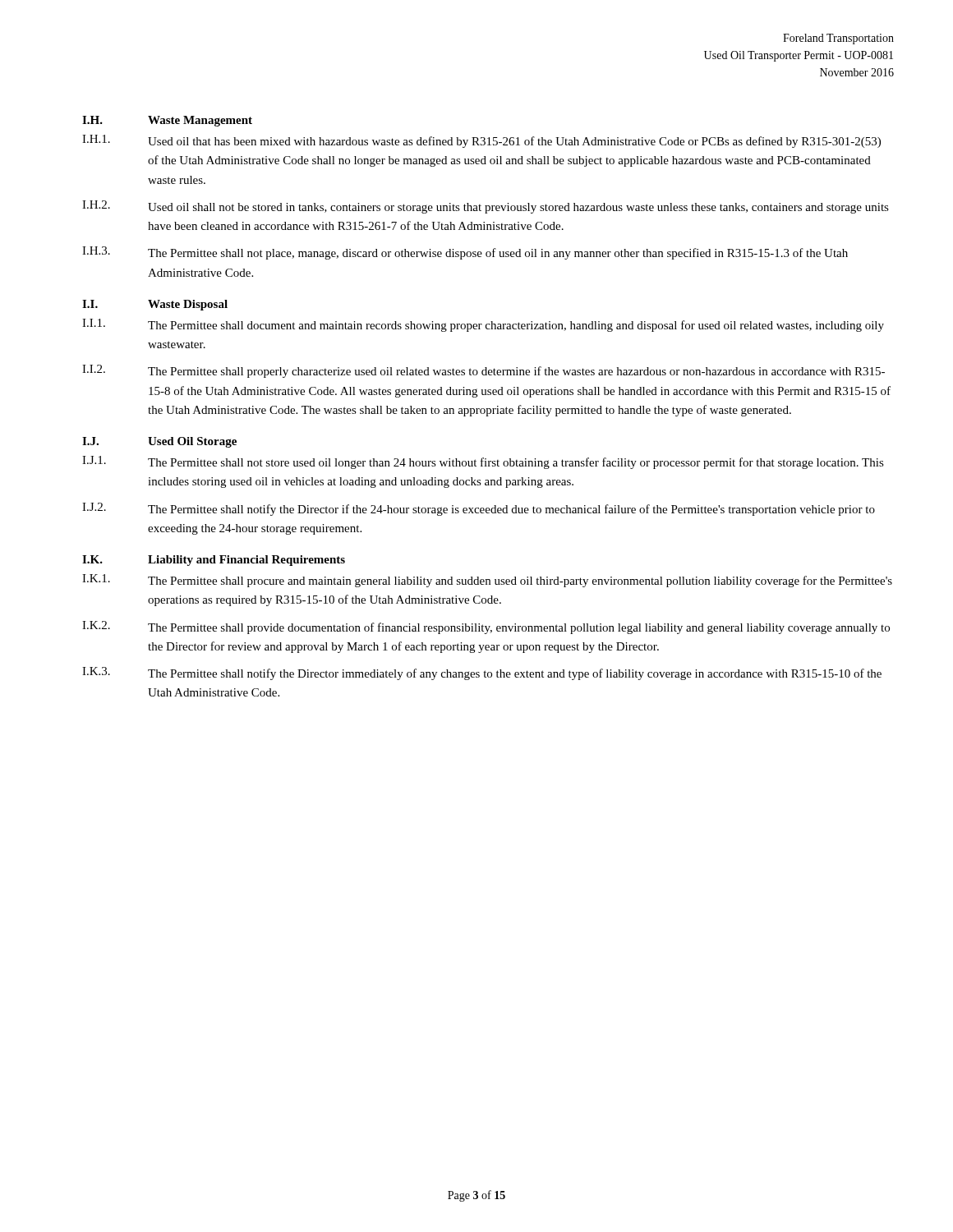Click where it says "I.K. Liability and Financial Requirements"
953x1232 pixels.
pos(214,560)
